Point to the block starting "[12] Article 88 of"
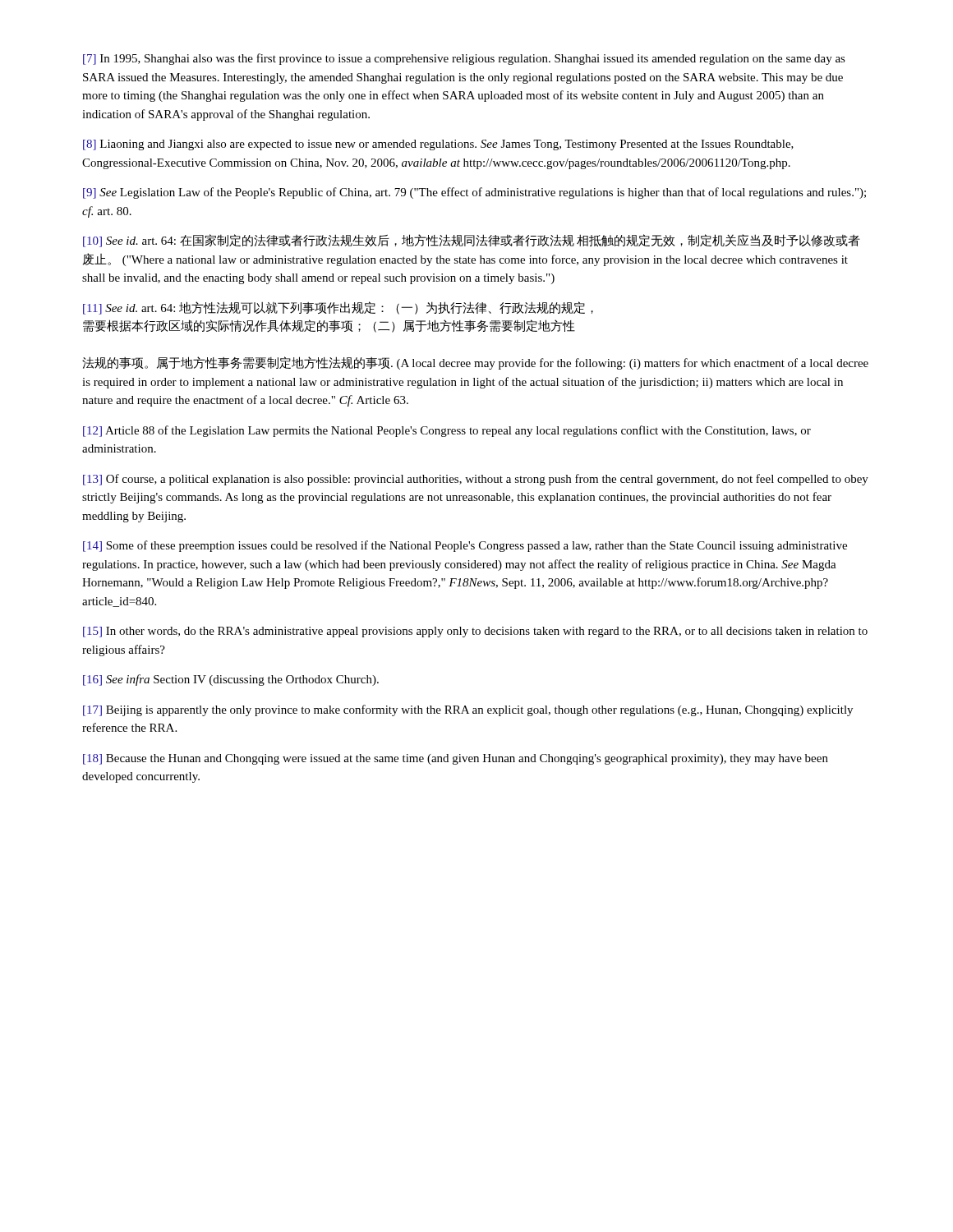 446,439
